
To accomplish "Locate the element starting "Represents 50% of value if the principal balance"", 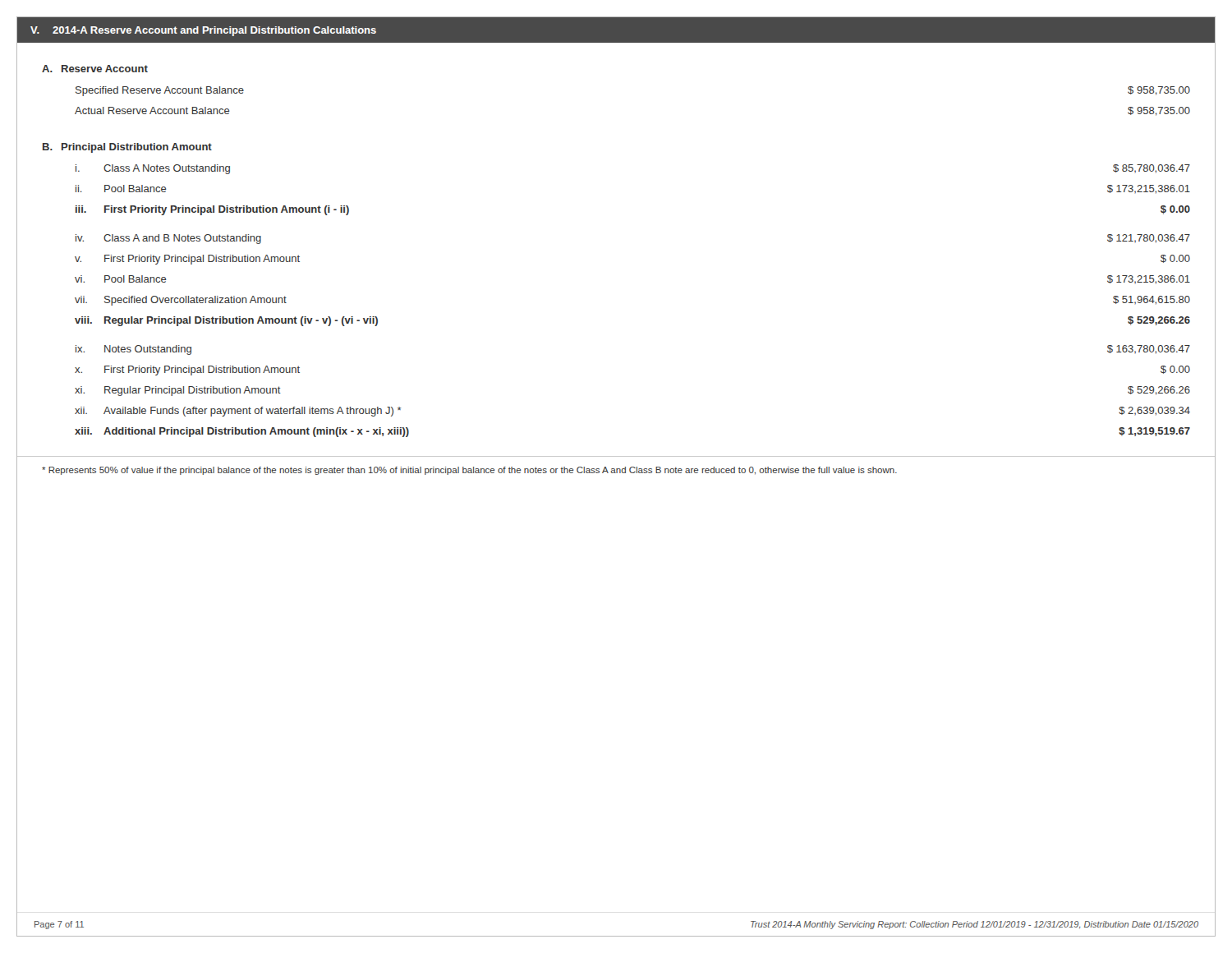I will [x=470, y=470].
